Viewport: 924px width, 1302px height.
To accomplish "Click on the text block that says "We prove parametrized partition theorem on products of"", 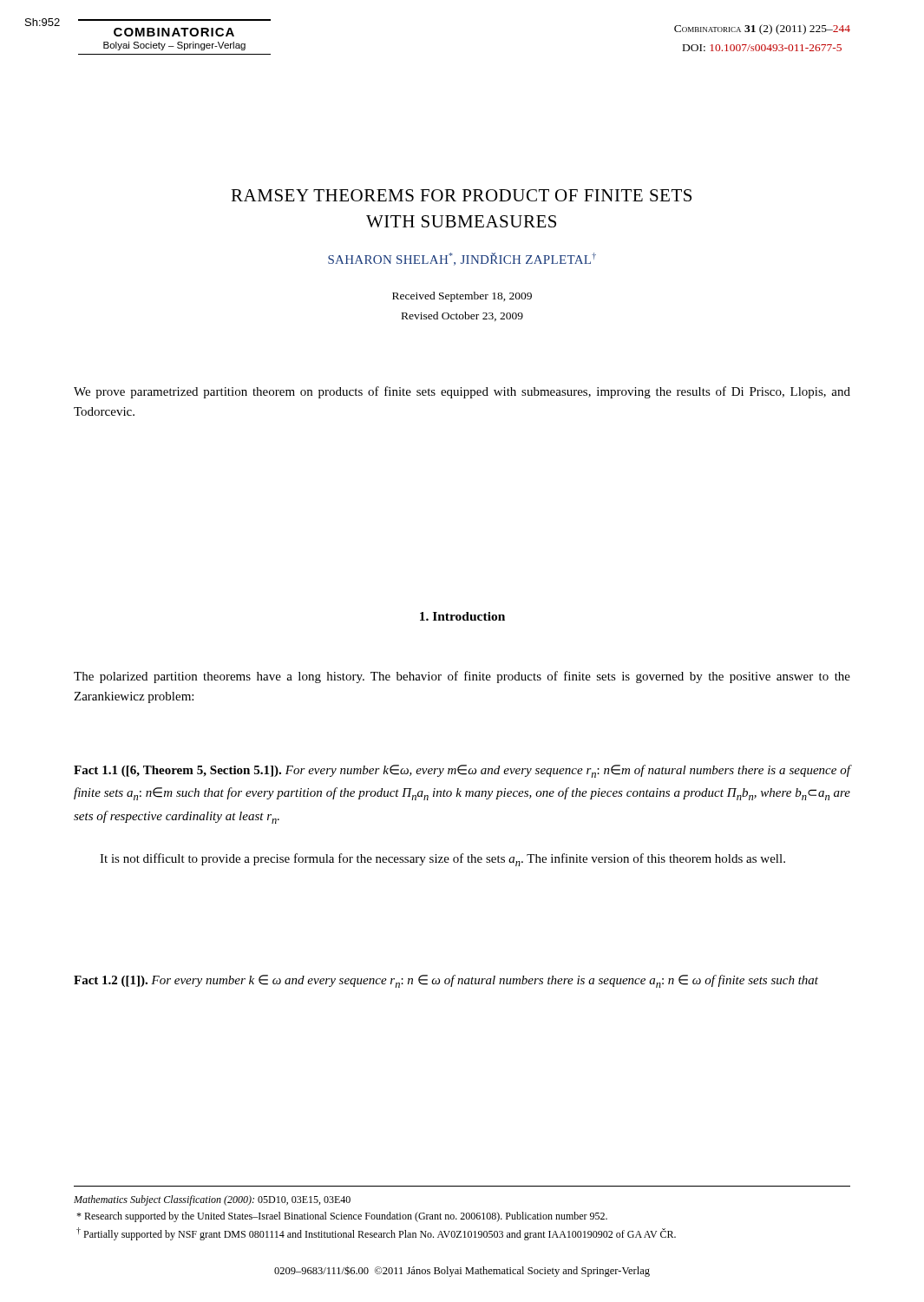I will click(x=462, y=402).
